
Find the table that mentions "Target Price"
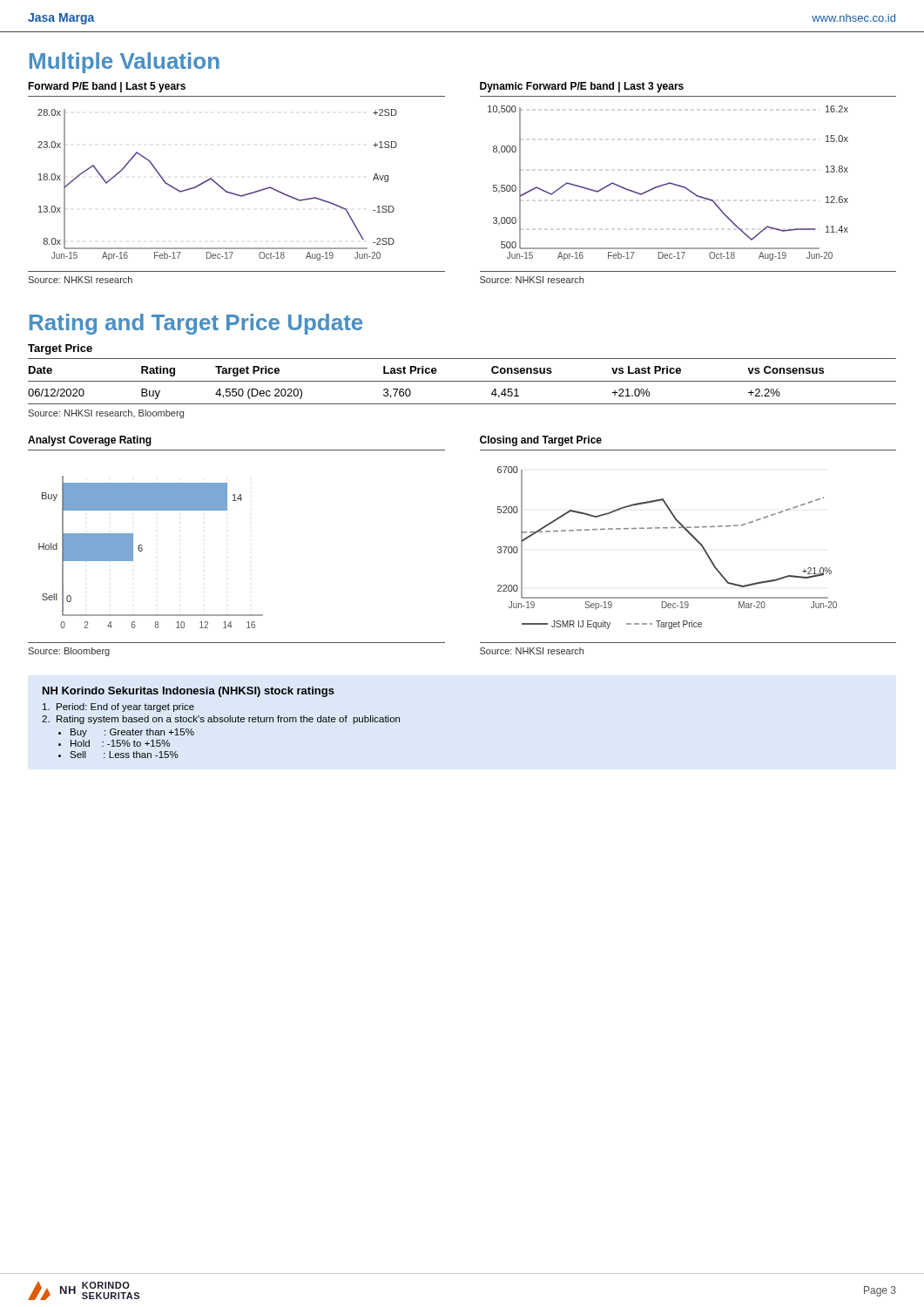click(x=462, y=381)
